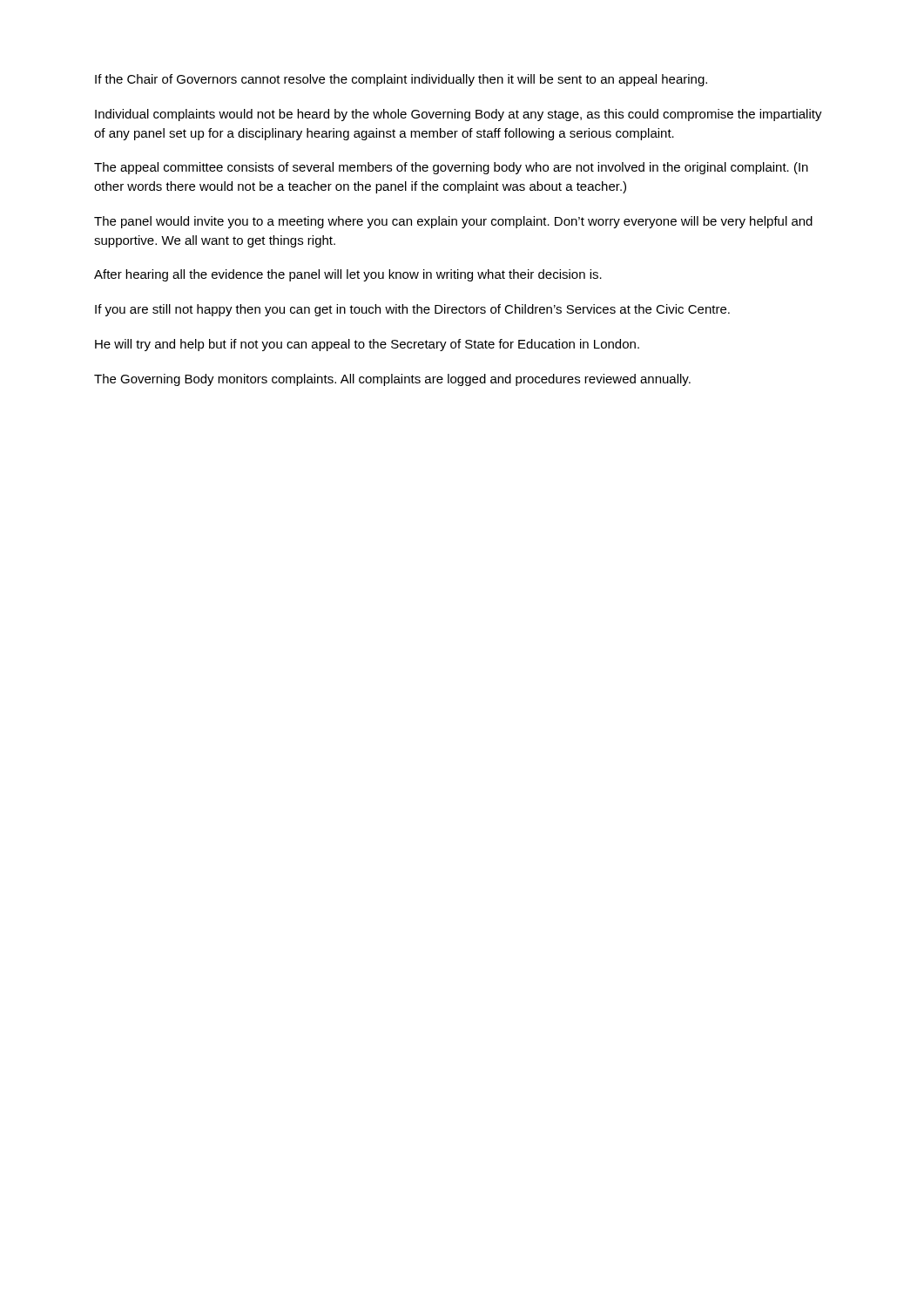Click the passage that begins "Individual complaints would not be heard"
Viewport: 924px width, 1307px height.
coord(458,123)
